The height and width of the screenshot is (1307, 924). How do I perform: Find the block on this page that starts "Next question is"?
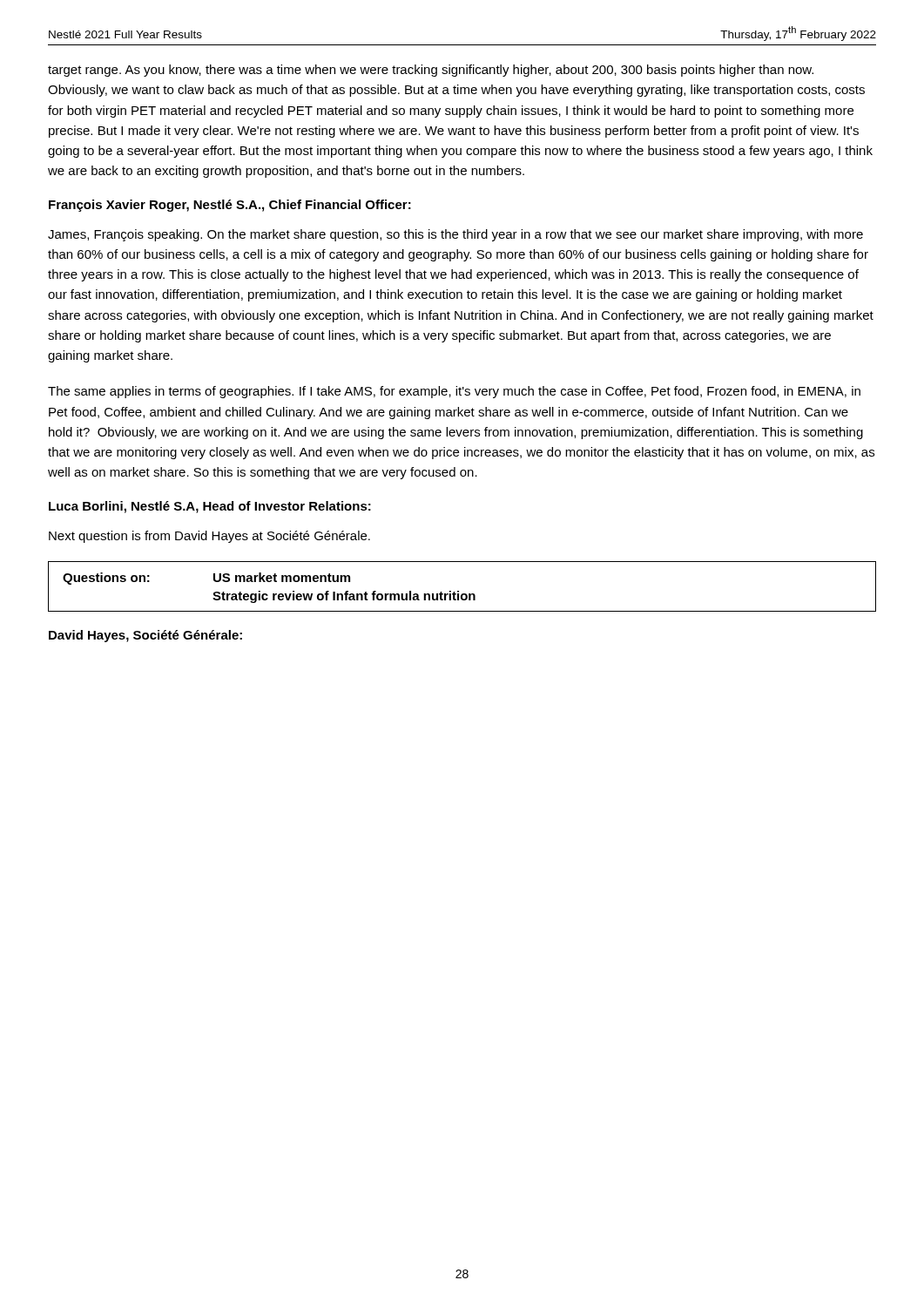pos(209,535)
